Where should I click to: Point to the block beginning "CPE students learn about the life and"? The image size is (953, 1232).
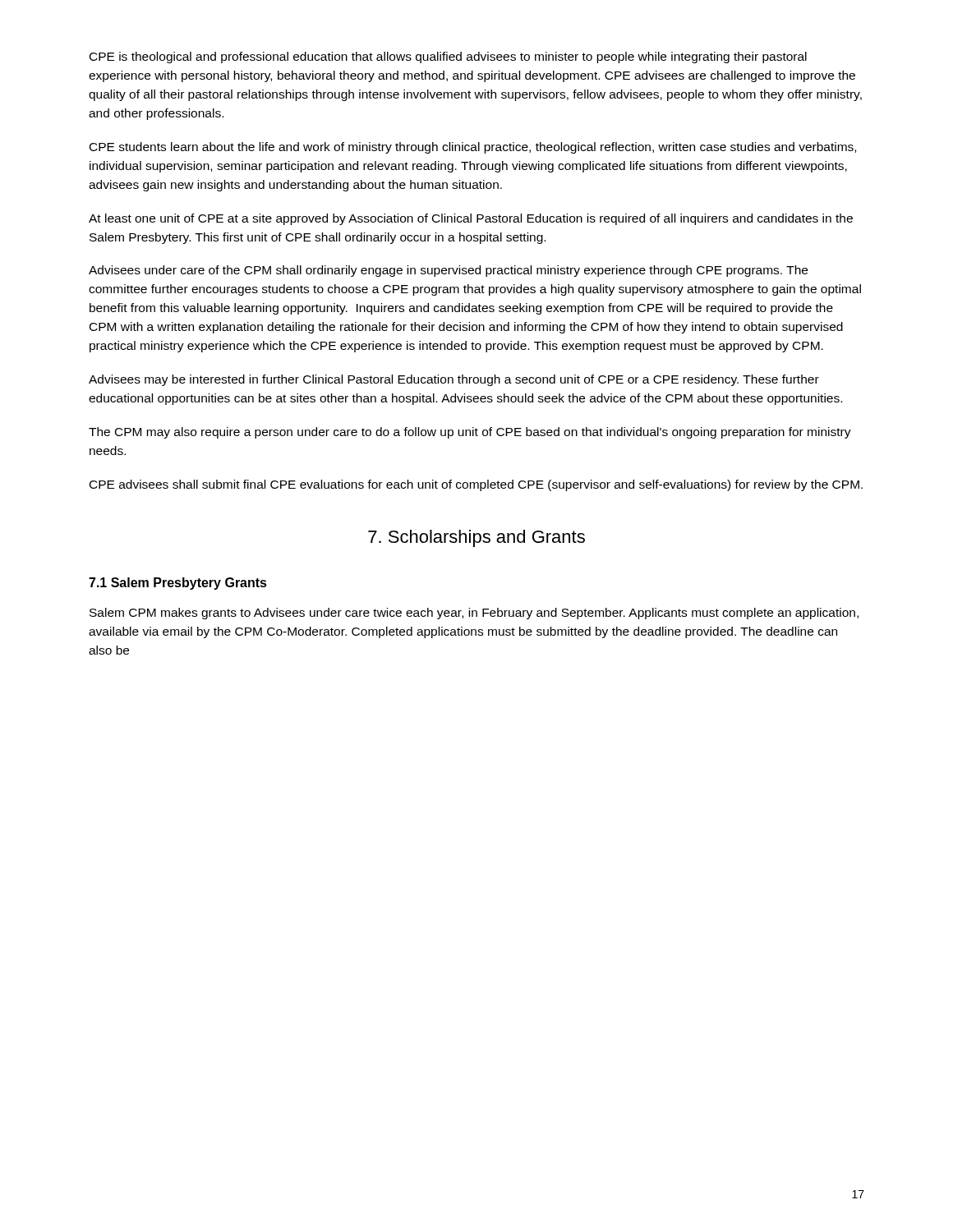473,165
